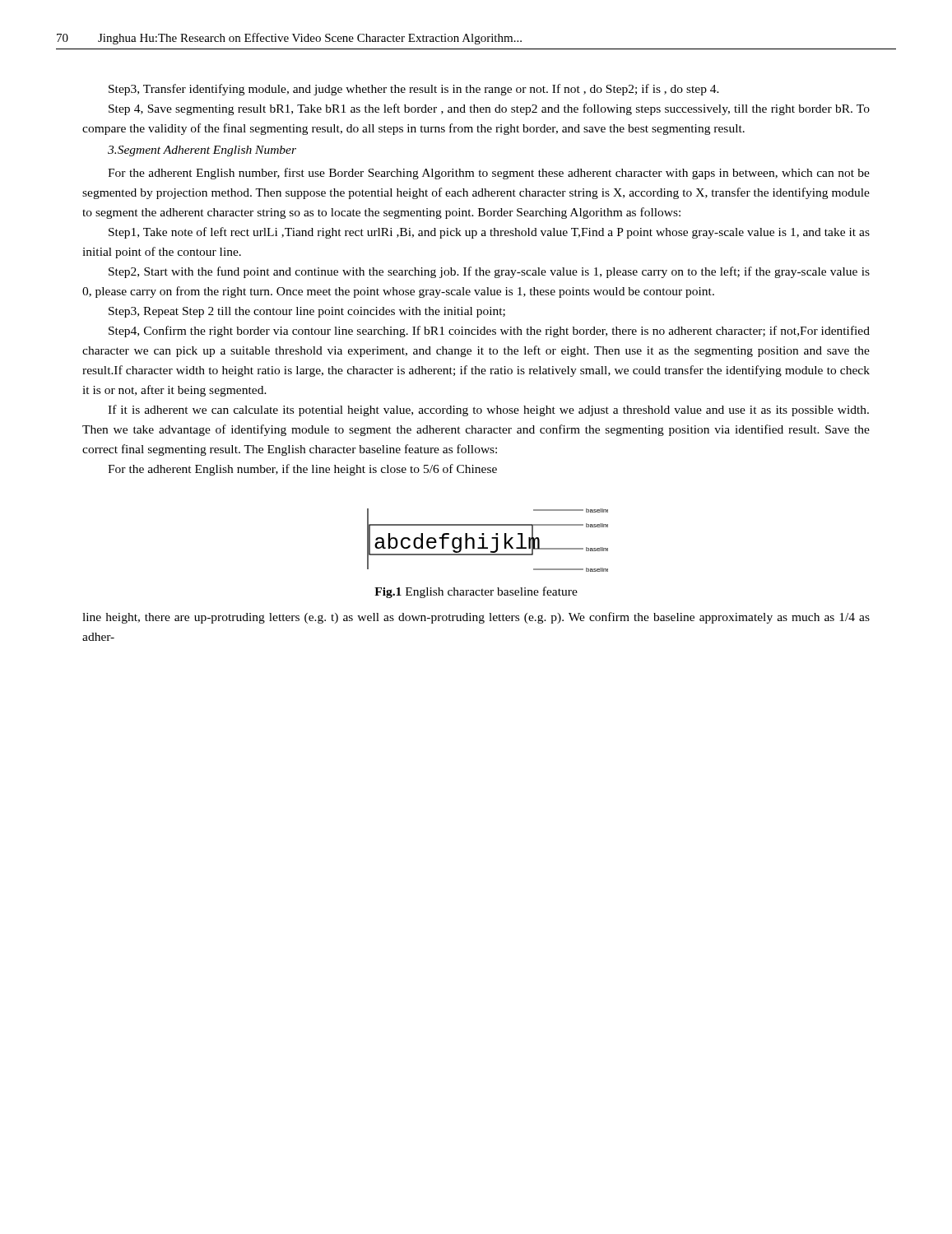Find the text block starting "For the adherent English number, if the"

302,469
